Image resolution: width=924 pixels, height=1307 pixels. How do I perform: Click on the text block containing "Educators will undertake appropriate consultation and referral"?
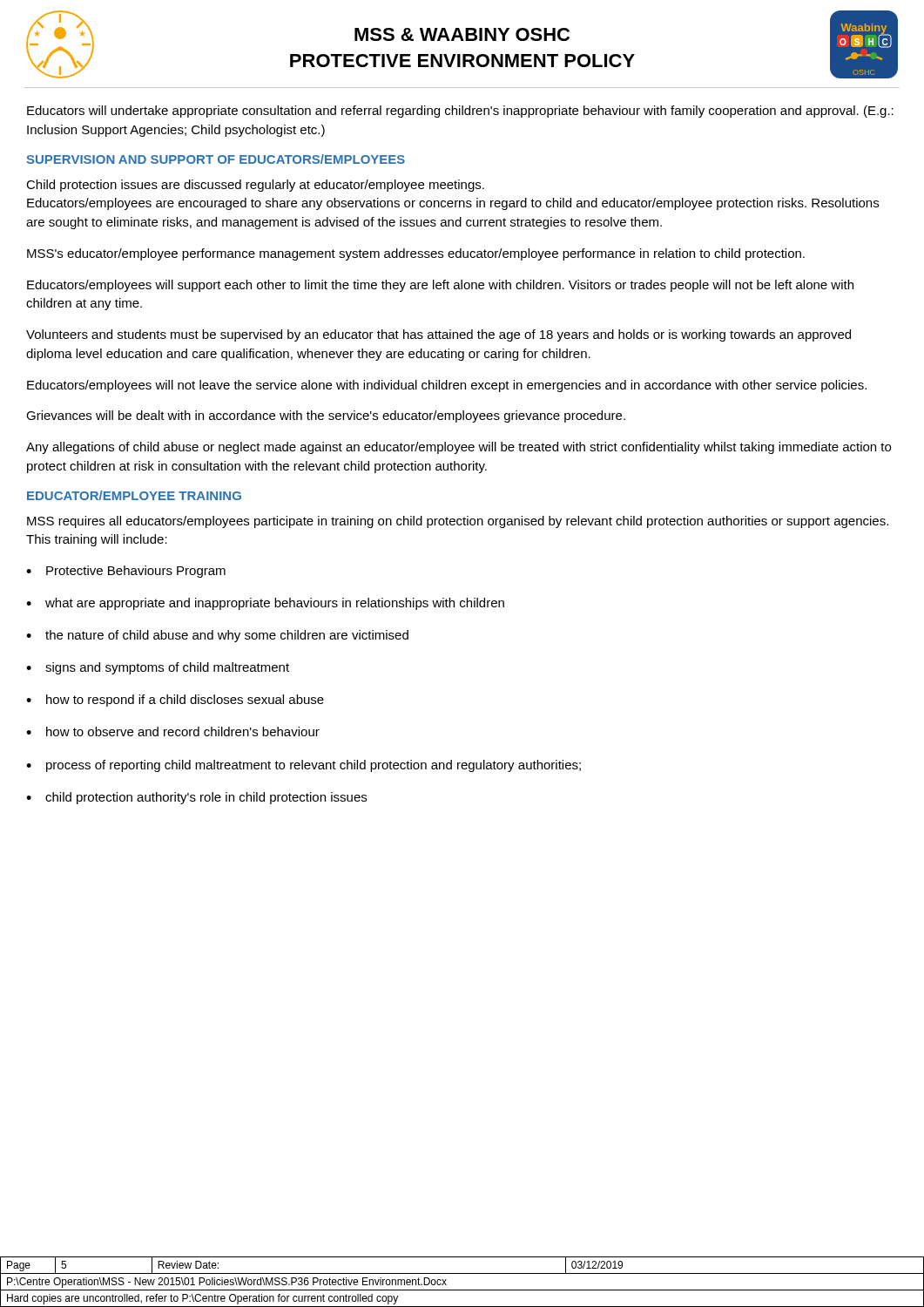[460, 120]
